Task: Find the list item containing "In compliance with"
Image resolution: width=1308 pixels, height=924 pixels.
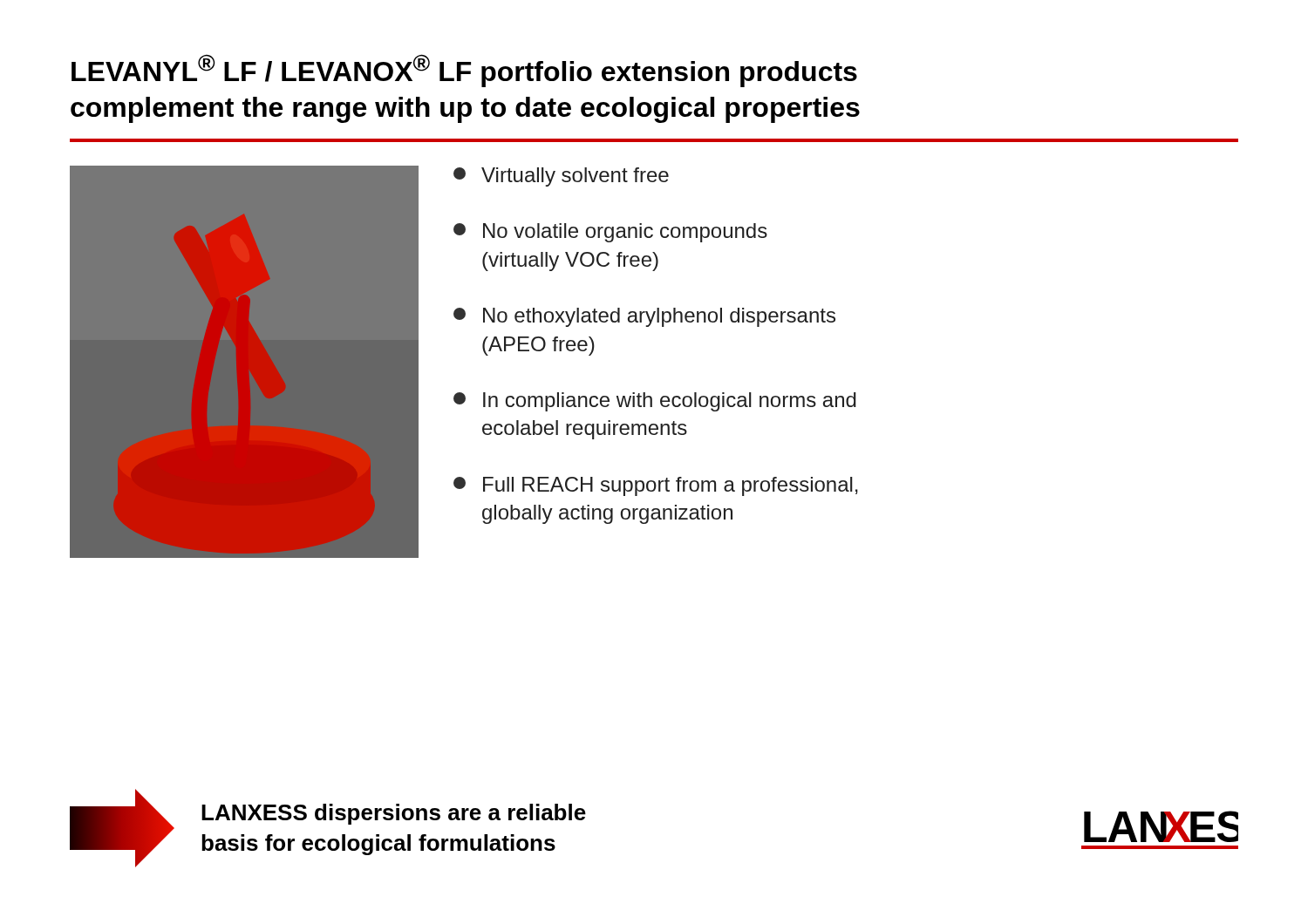Action: (x=655, y=414)
